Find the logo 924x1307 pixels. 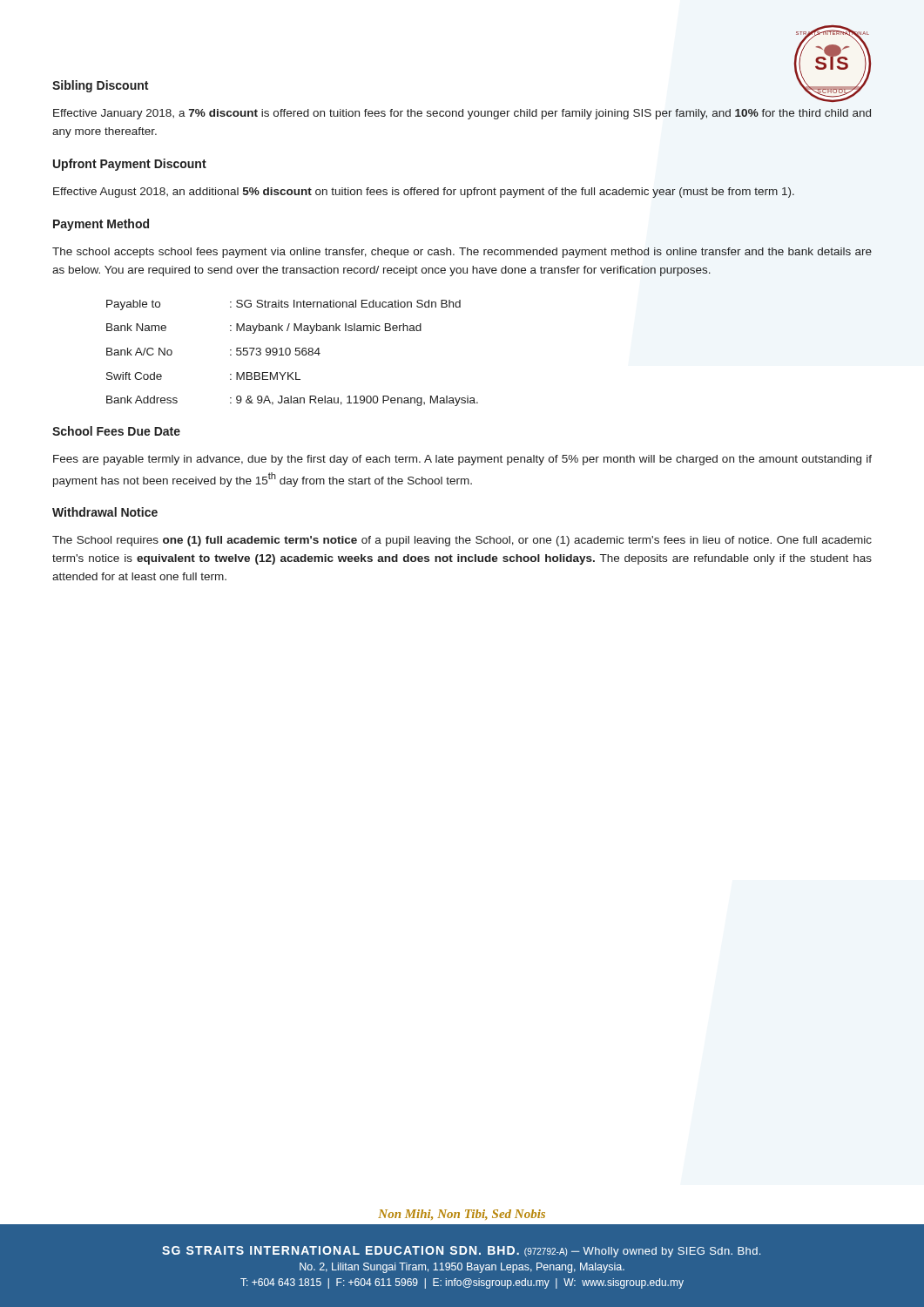833,64
